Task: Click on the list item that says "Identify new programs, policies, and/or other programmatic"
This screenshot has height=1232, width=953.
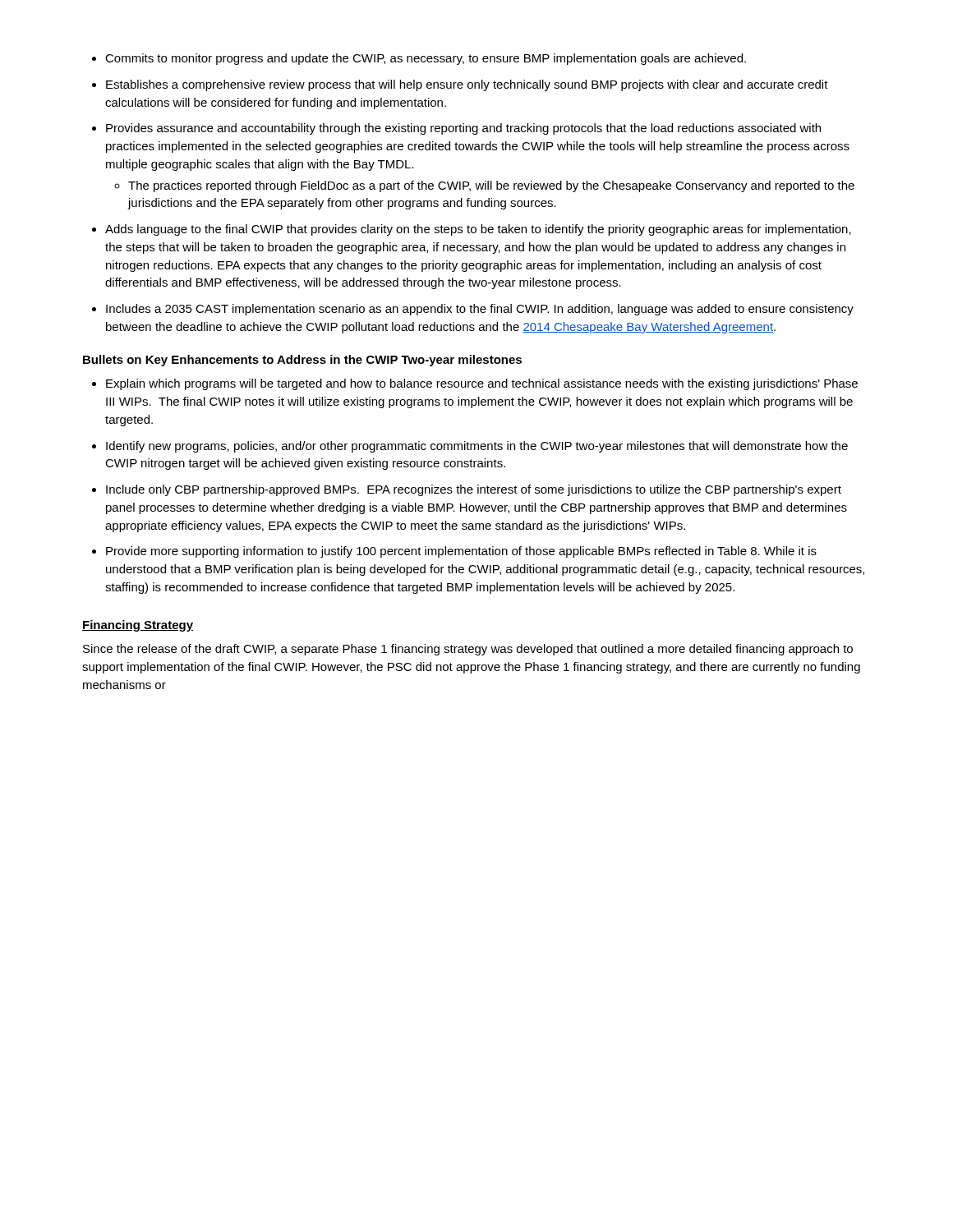Action: (x=488, y=454)
